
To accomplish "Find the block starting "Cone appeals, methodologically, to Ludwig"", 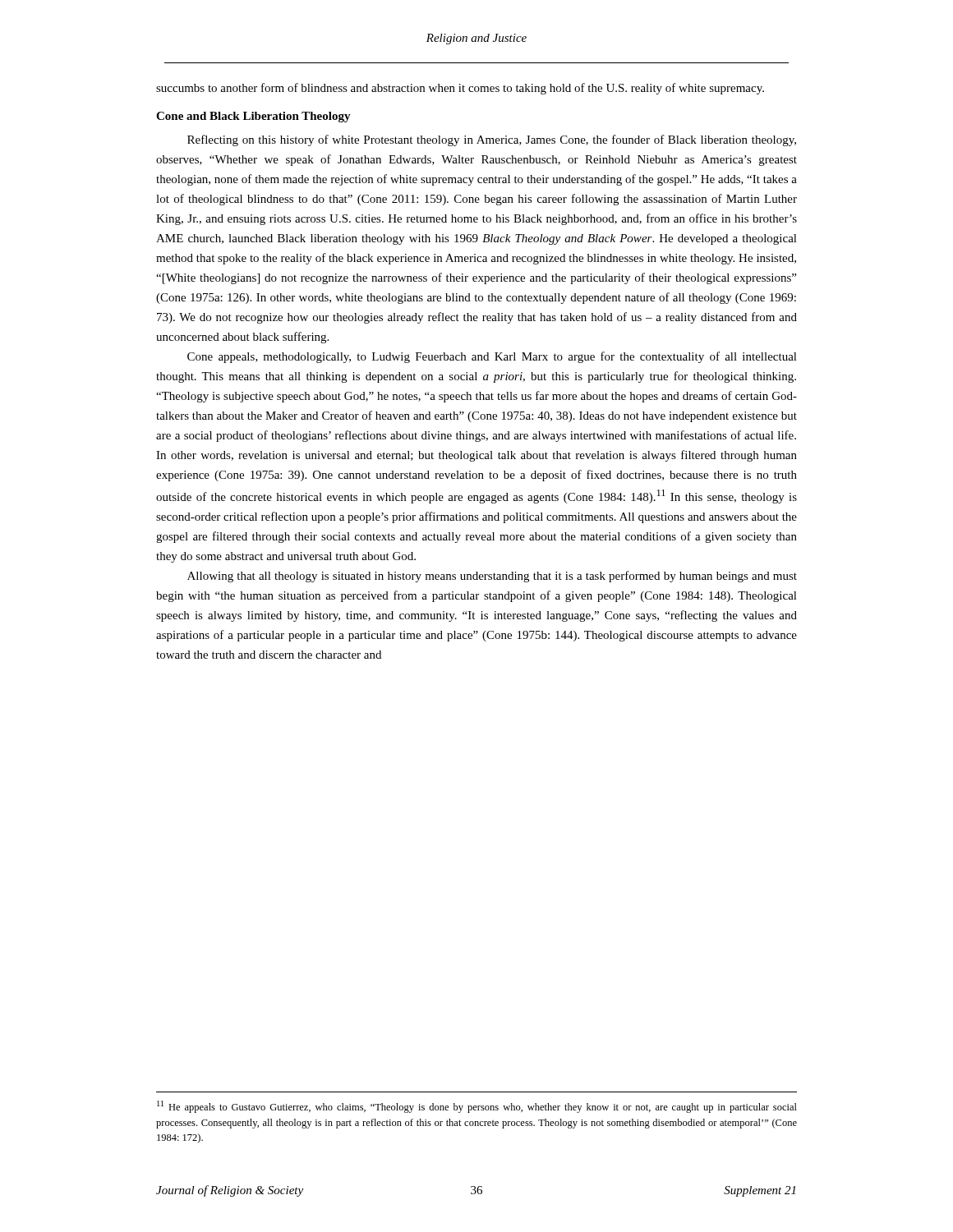I will [476, 456].
